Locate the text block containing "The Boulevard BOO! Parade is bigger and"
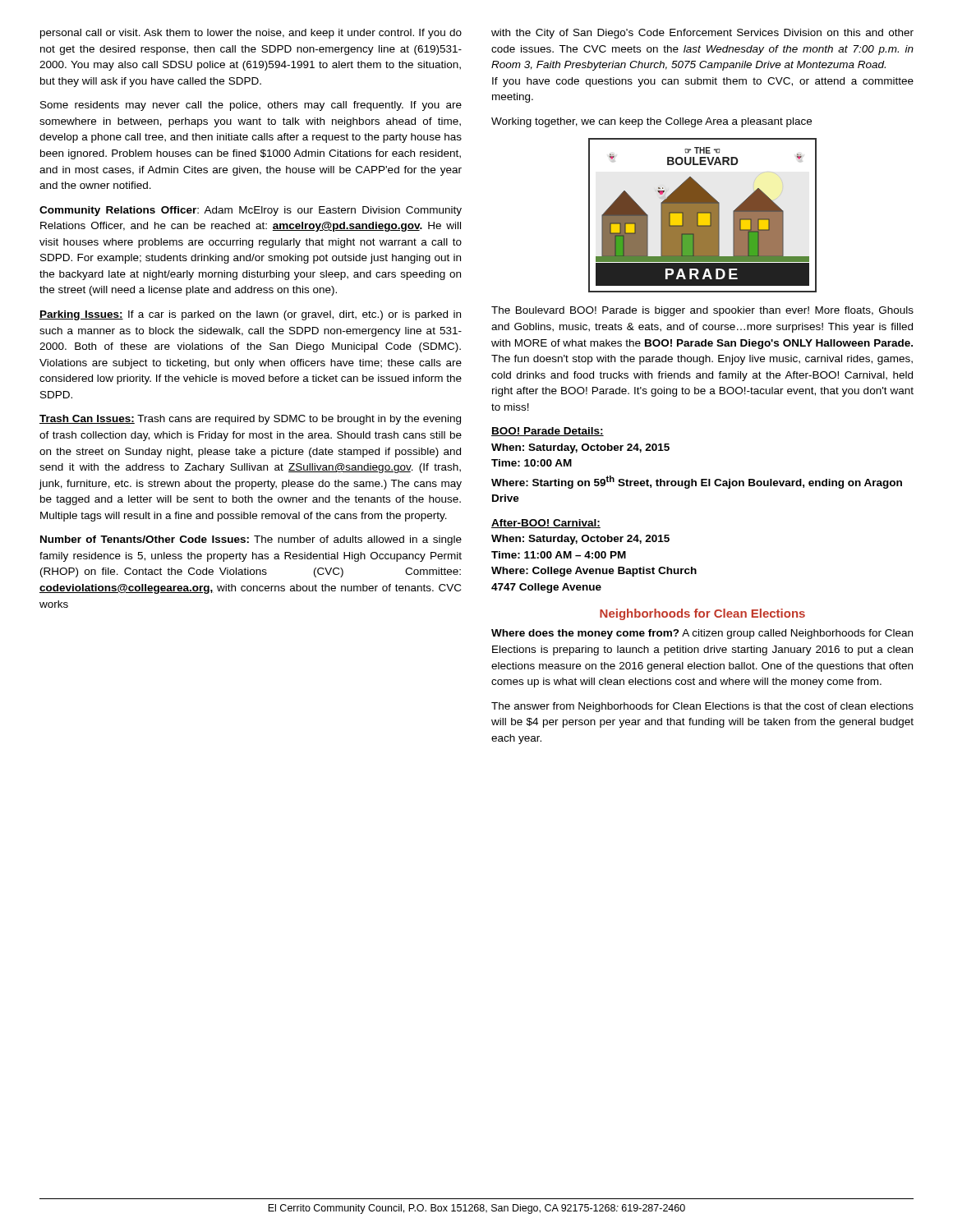This screenshot has height=1232, width=953. [x=702, y=359]
